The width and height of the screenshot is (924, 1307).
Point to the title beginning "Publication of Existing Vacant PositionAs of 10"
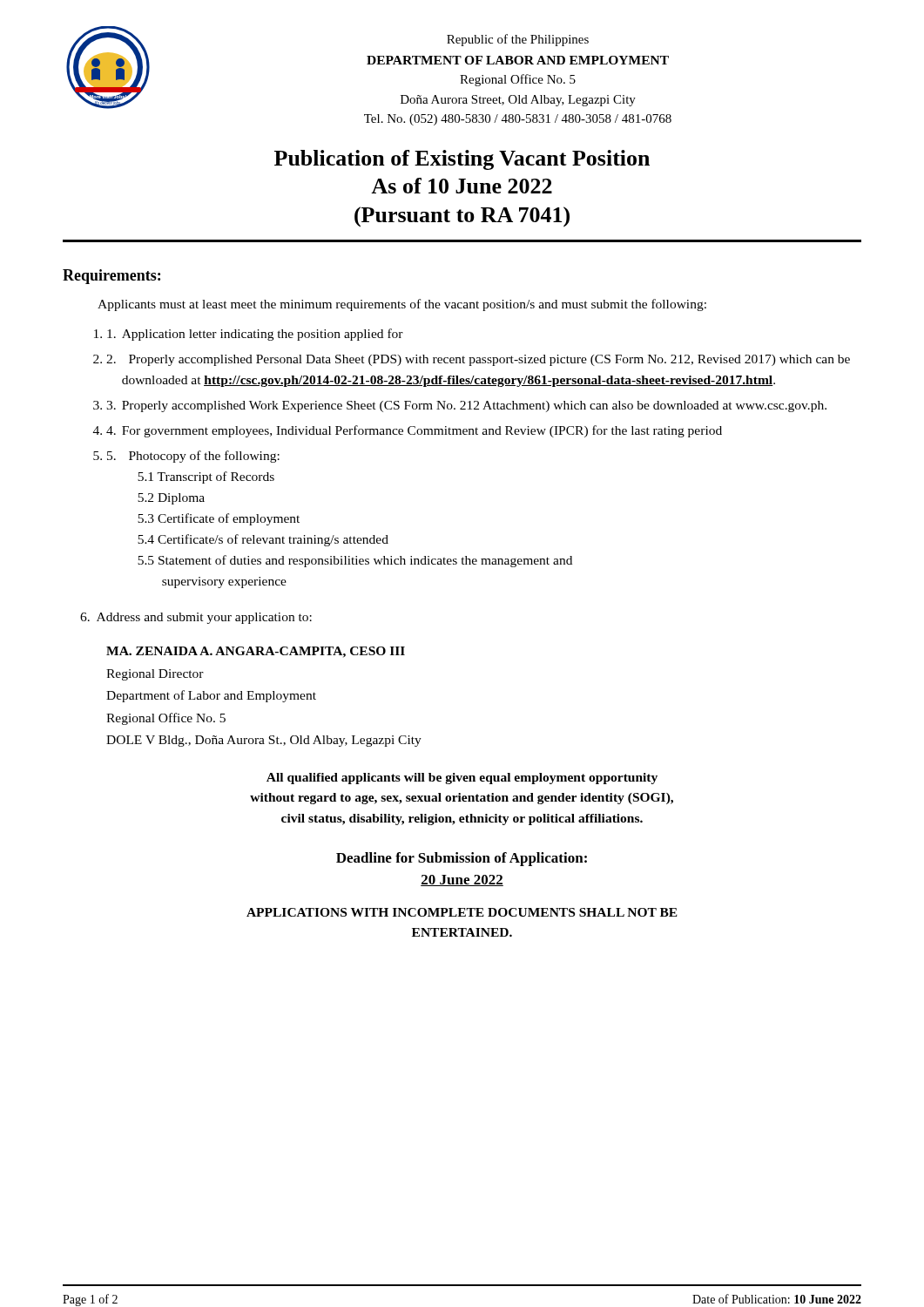pyautogui.click(x=462, y=187)
